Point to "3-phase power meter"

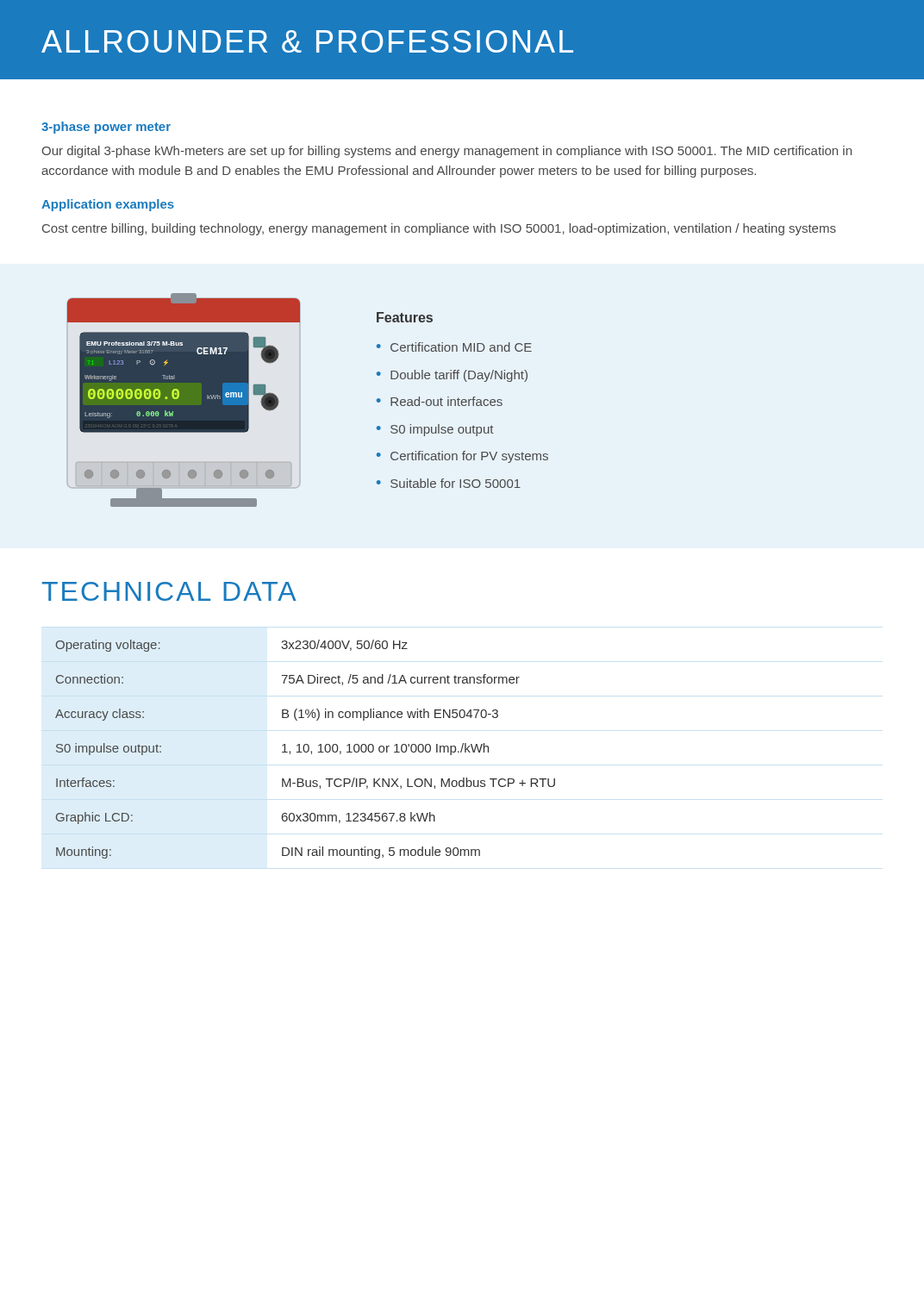[106, 126]
